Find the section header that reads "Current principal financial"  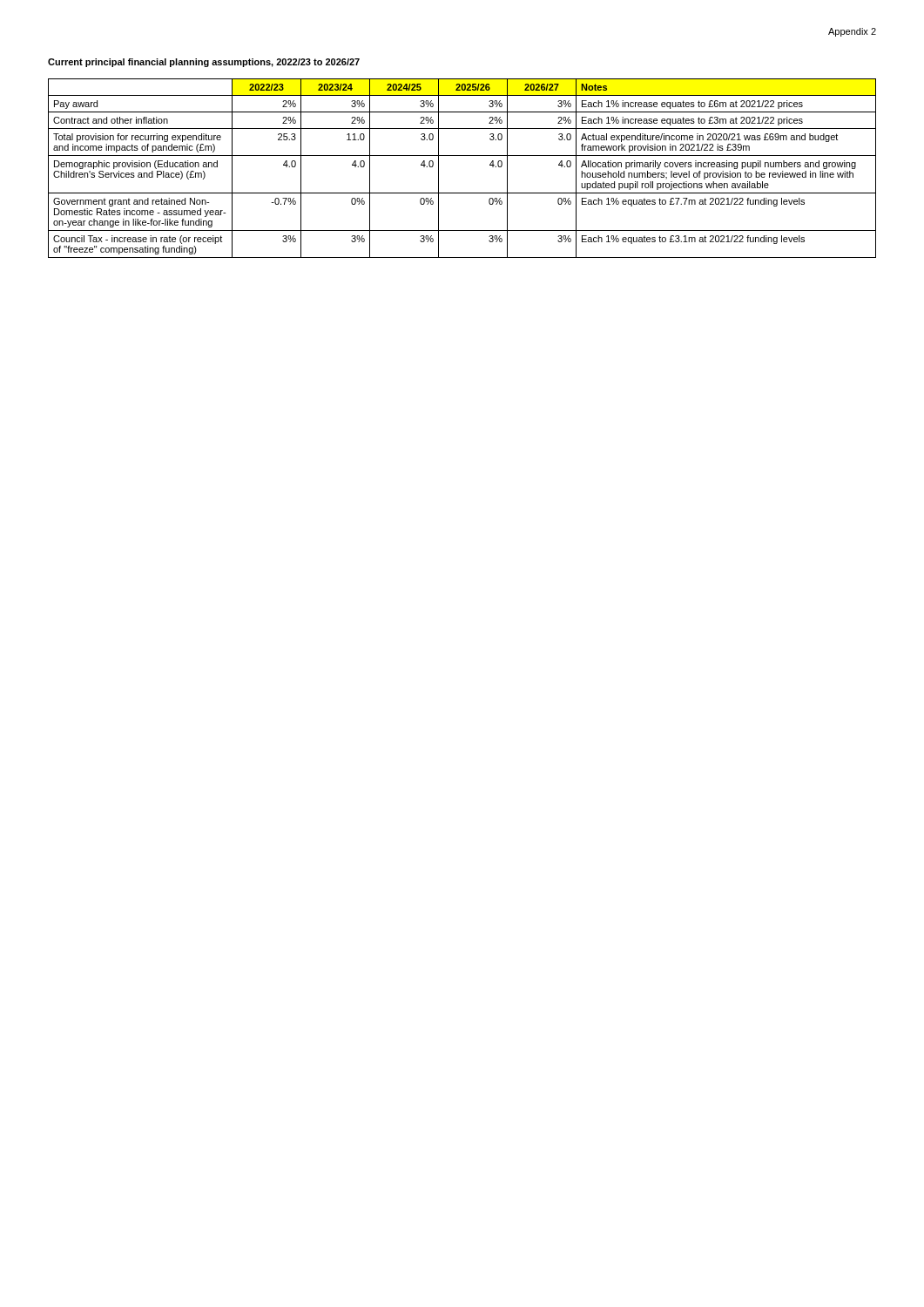point(204,62)
